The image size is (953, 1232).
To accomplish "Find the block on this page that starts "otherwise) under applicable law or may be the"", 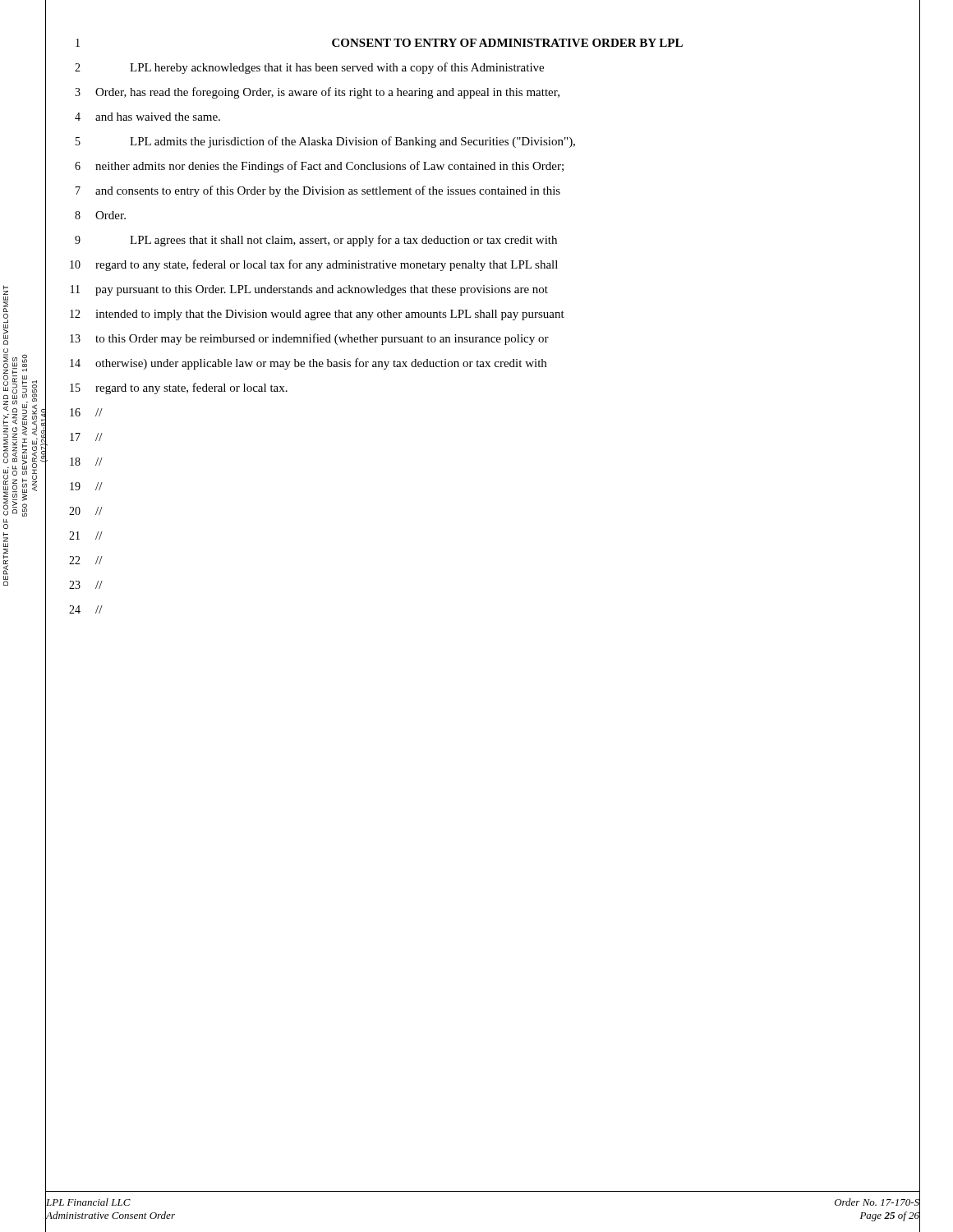I will tap(321, 363).
